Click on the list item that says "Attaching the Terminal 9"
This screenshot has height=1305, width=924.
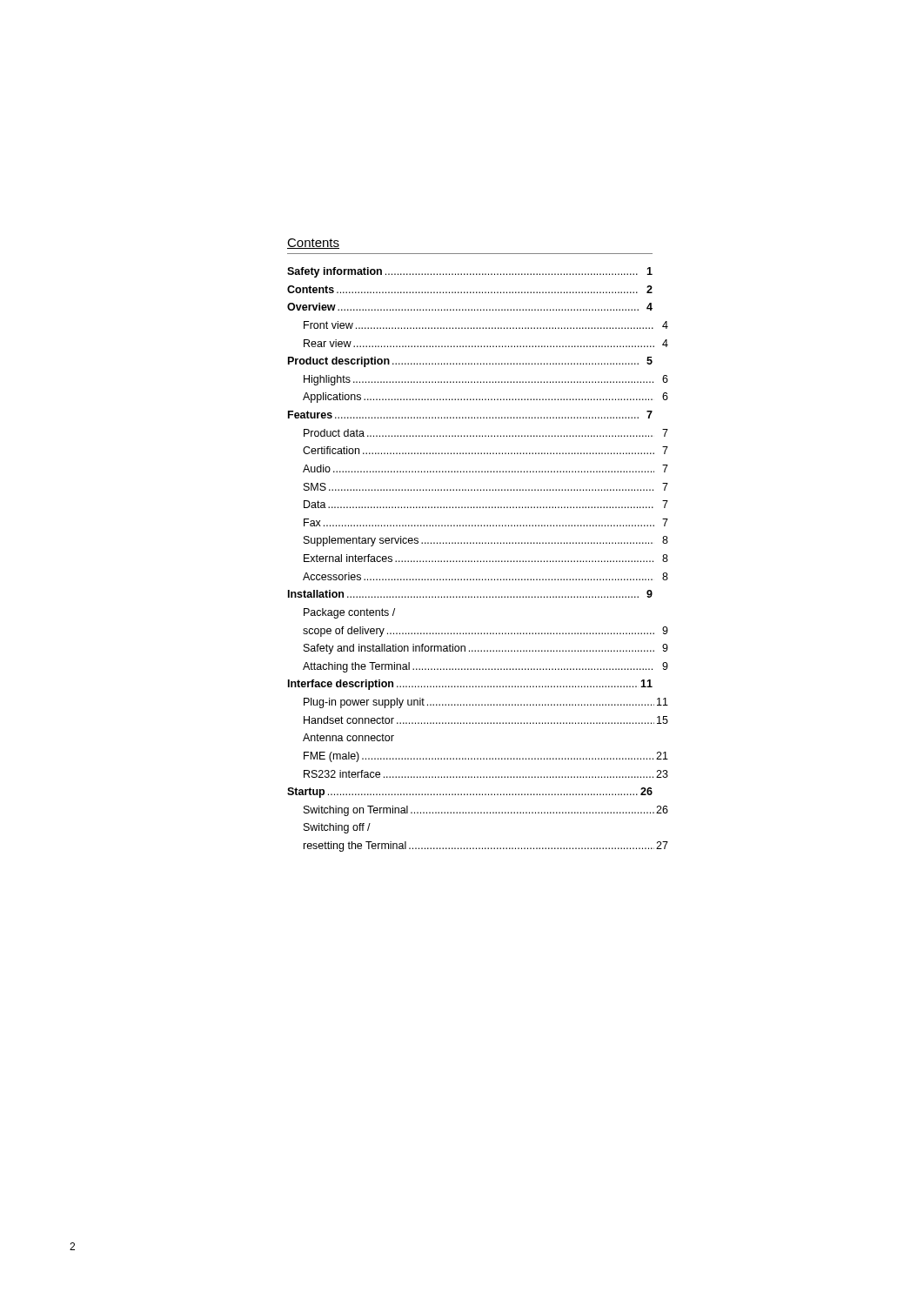486,666
